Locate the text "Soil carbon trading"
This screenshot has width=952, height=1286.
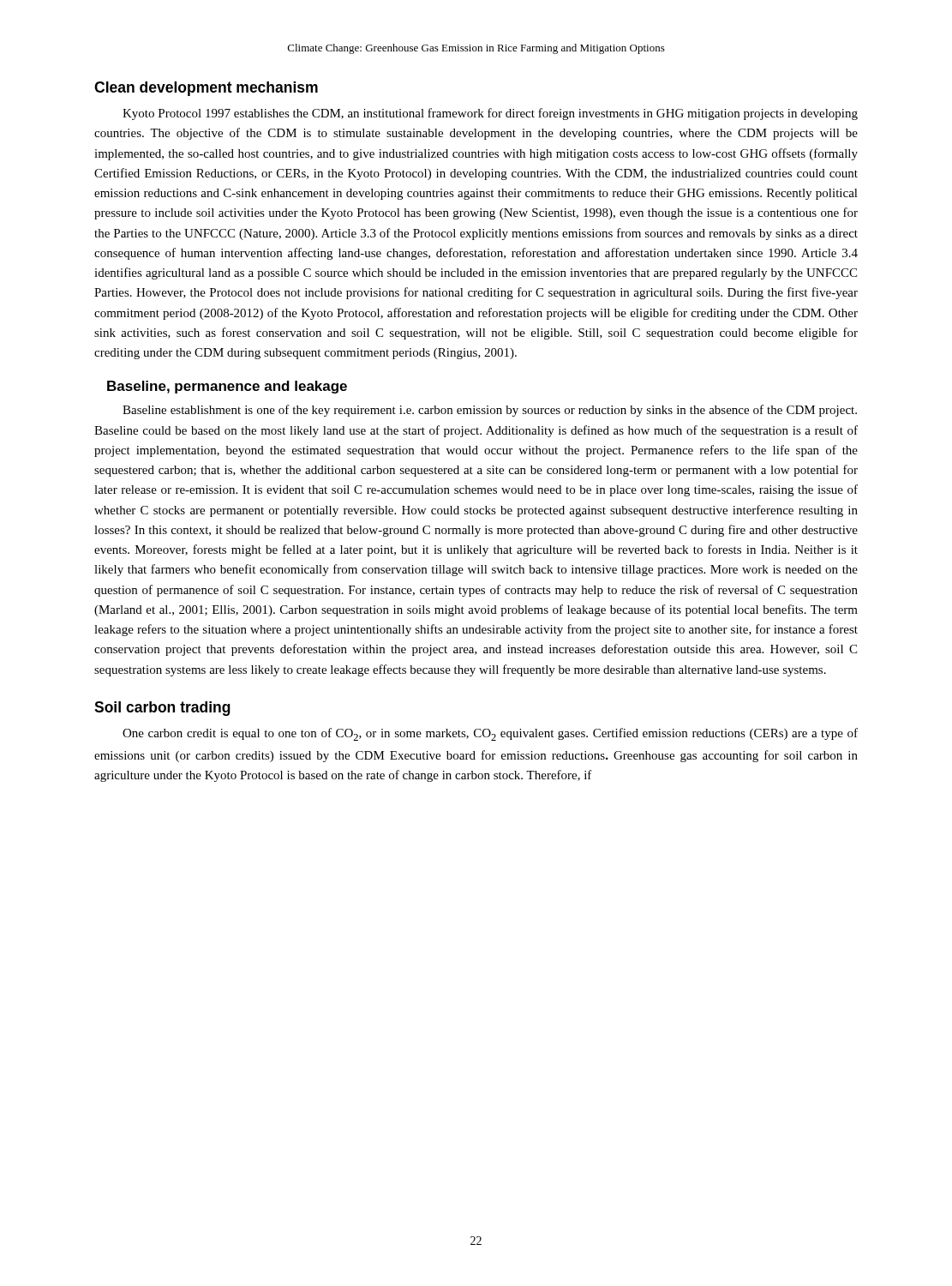click(163, 707)
